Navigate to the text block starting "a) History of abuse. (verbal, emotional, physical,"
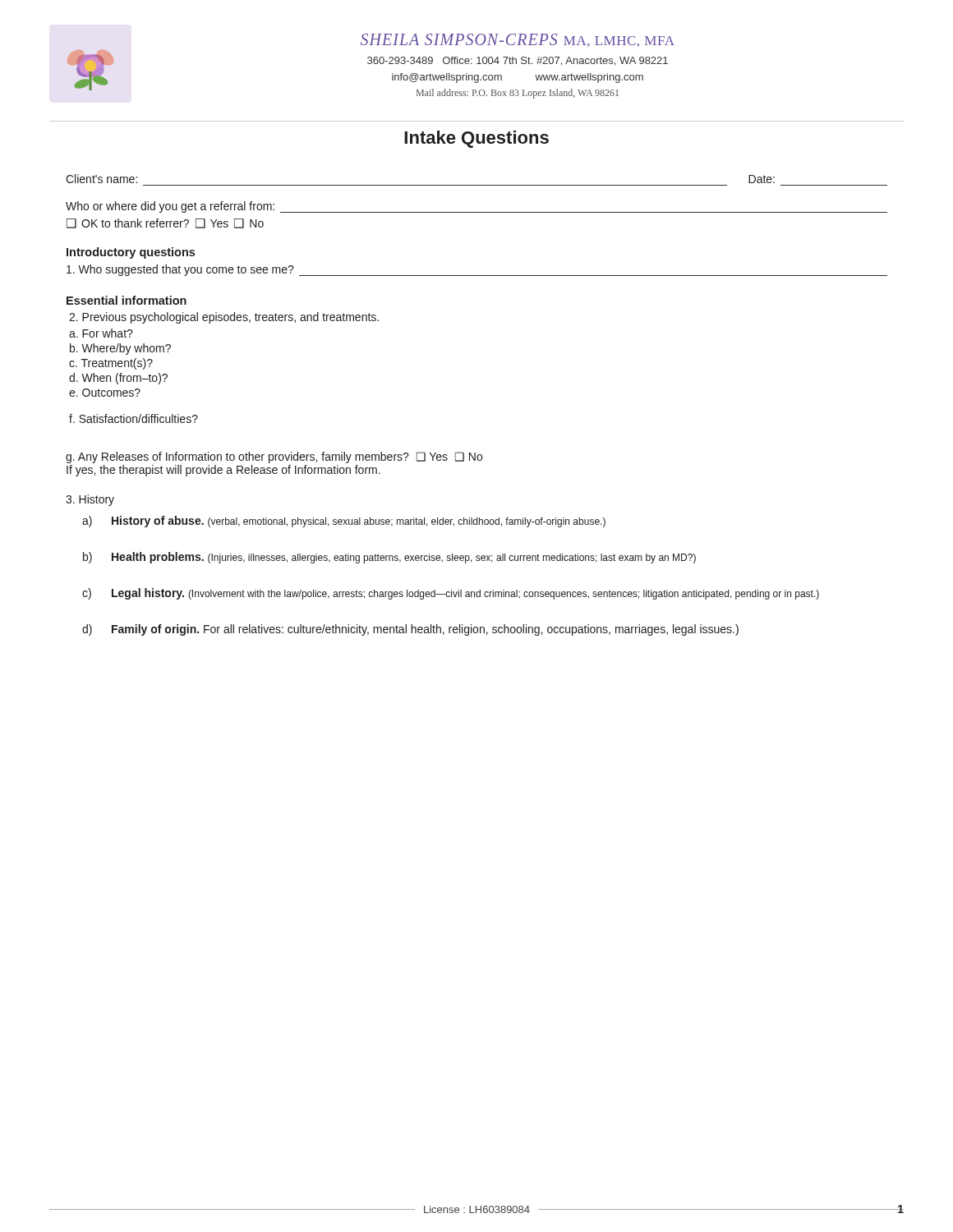 pyautogui.click(x=476, y=521)
